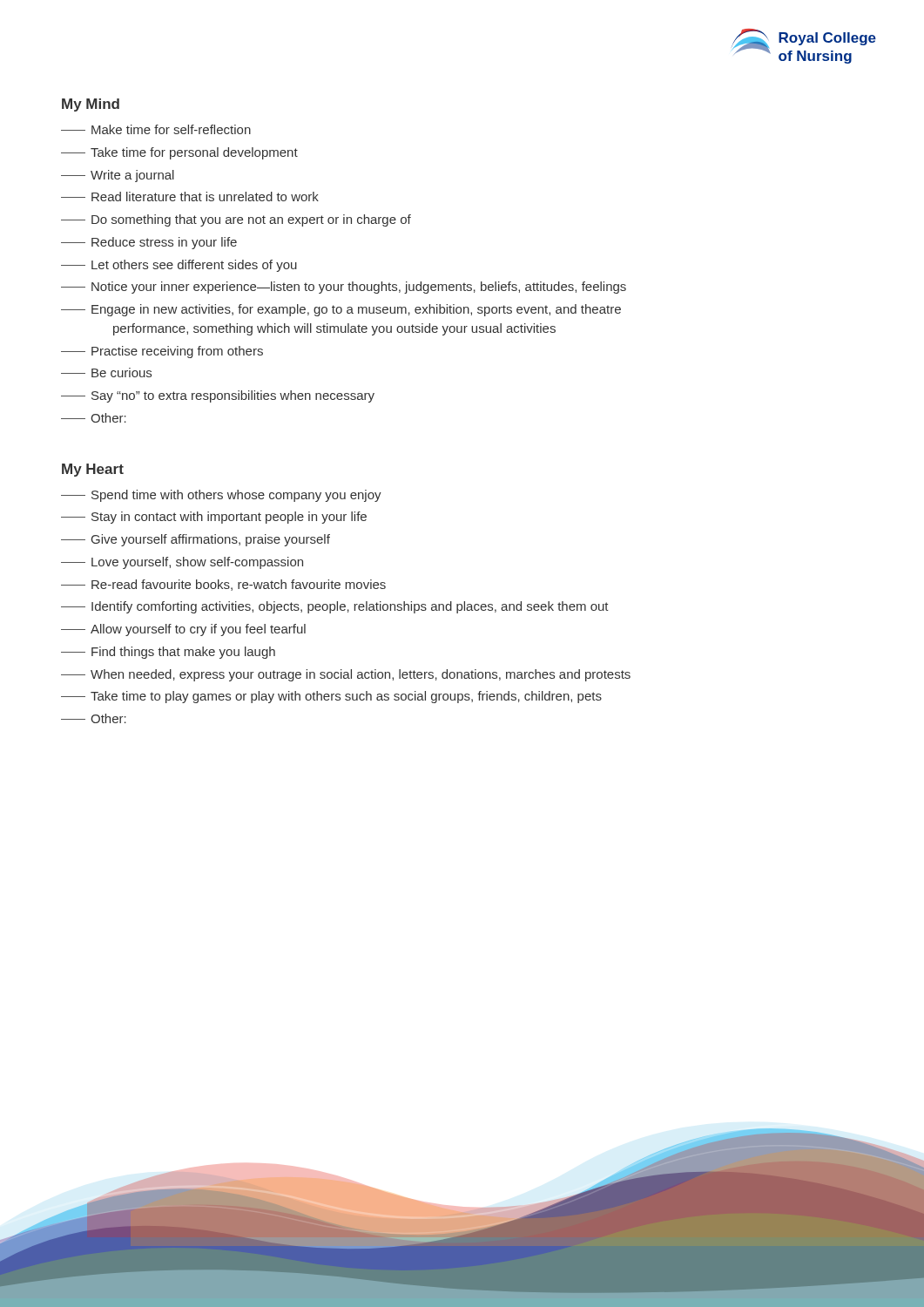Locate the text "Practise receiving from others"
Viewport: 924px width, 1307px height.
(162, 352)
